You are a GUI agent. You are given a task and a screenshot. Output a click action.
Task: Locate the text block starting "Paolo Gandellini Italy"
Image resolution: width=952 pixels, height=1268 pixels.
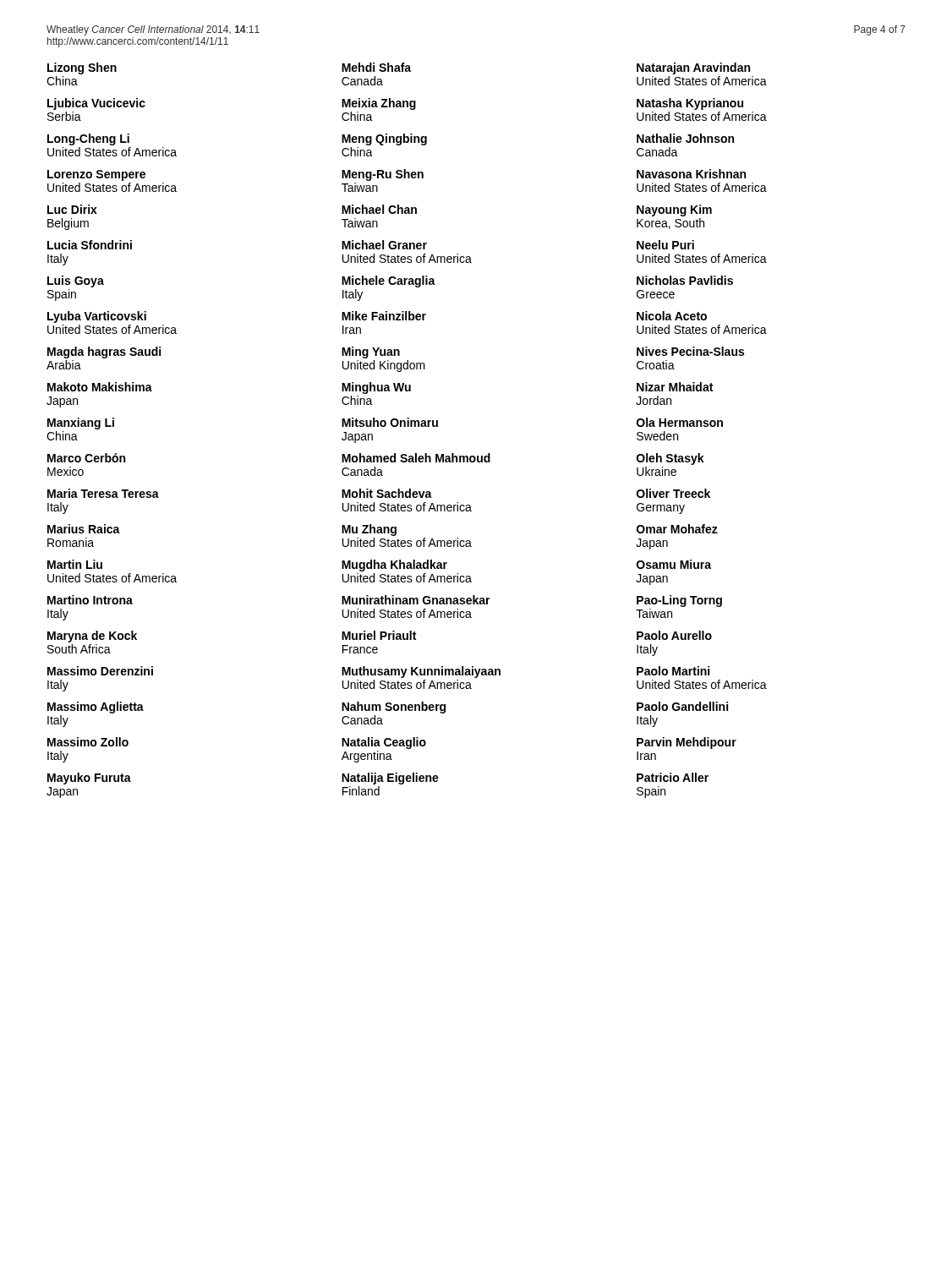[x=682, y=706]
